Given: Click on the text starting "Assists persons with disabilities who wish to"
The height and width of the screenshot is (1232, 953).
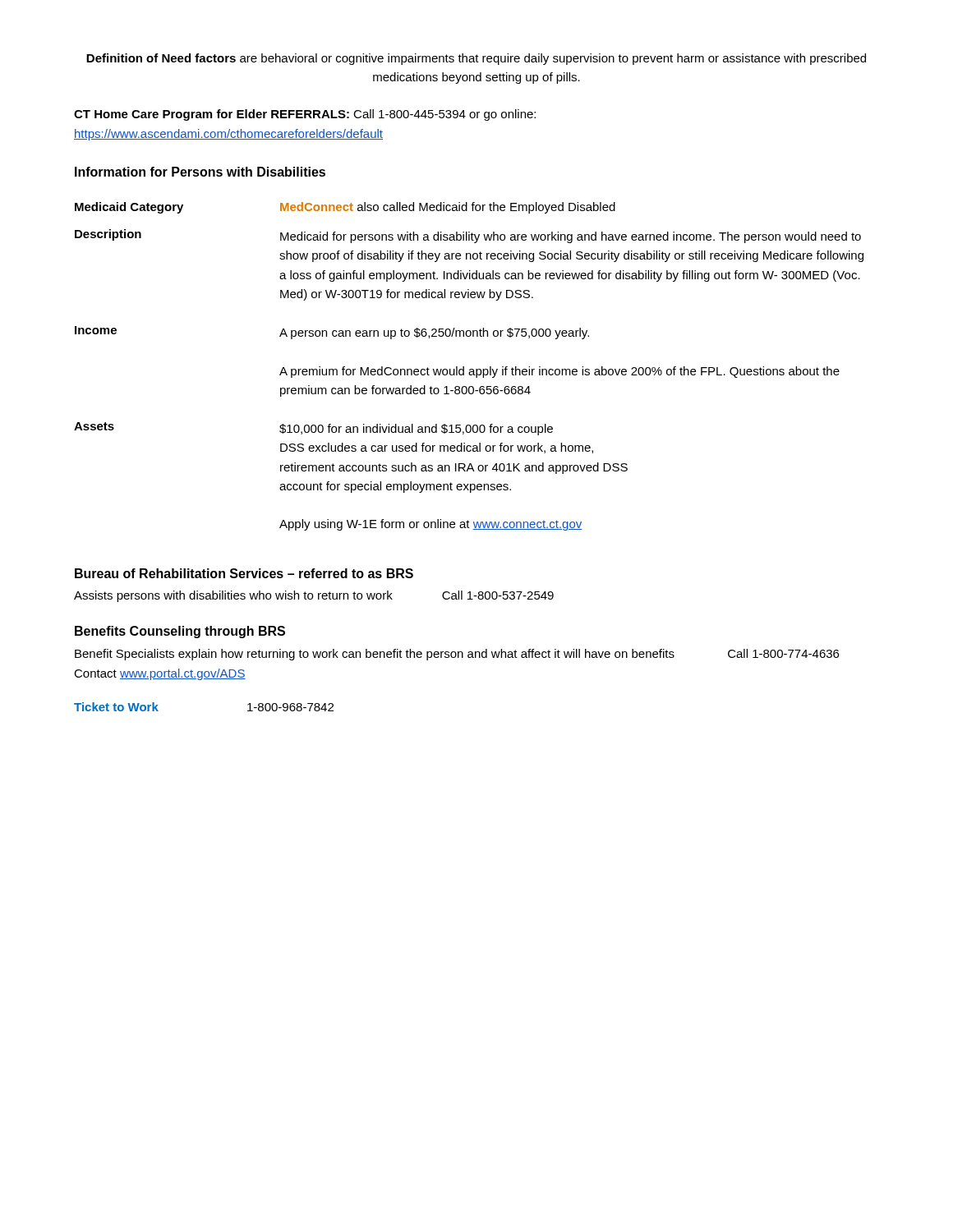Looking at the screenshot, I should [x=314, y=595].
